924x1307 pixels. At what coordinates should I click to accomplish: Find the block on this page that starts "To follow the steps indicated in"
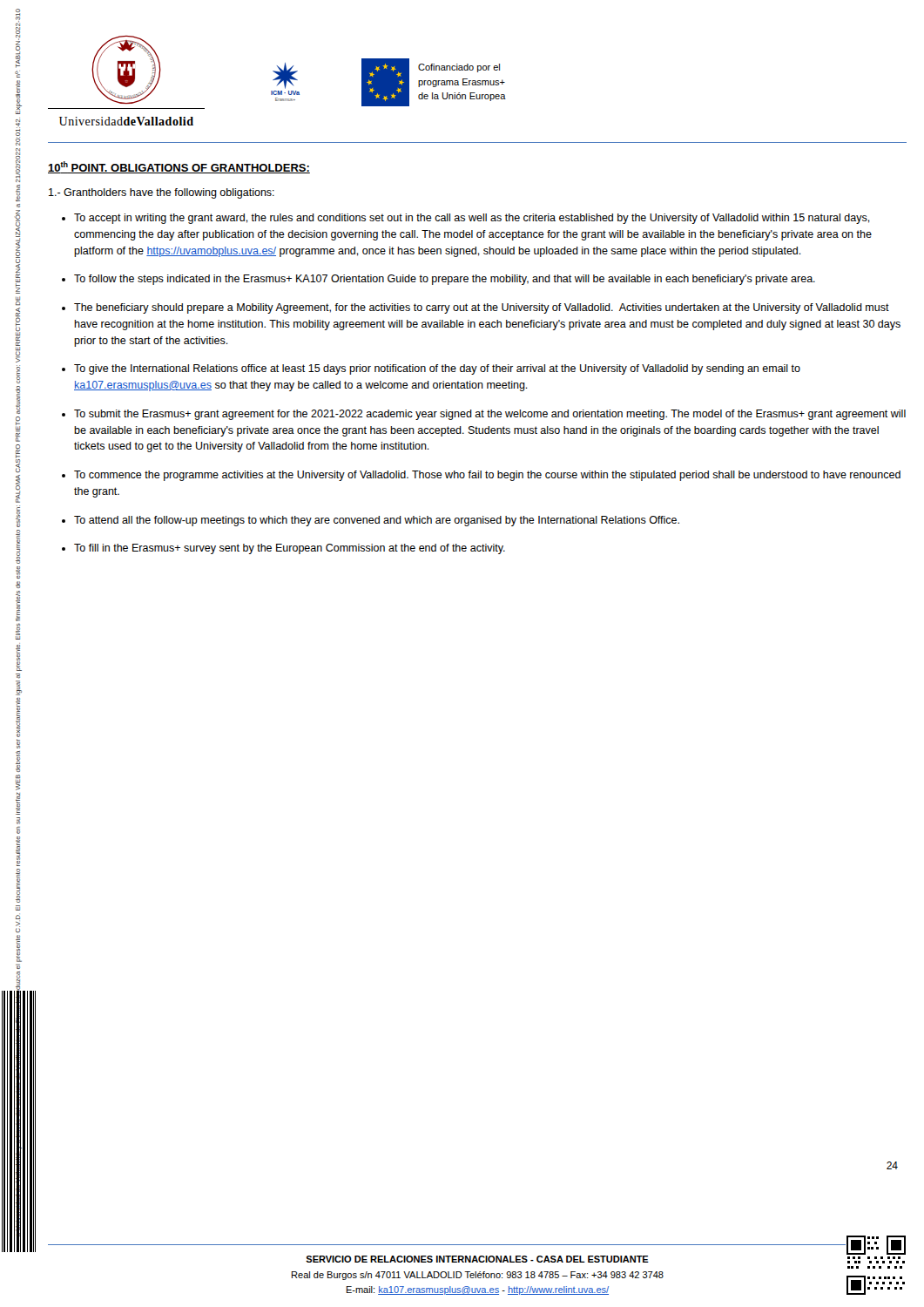[x=445, y=279]
